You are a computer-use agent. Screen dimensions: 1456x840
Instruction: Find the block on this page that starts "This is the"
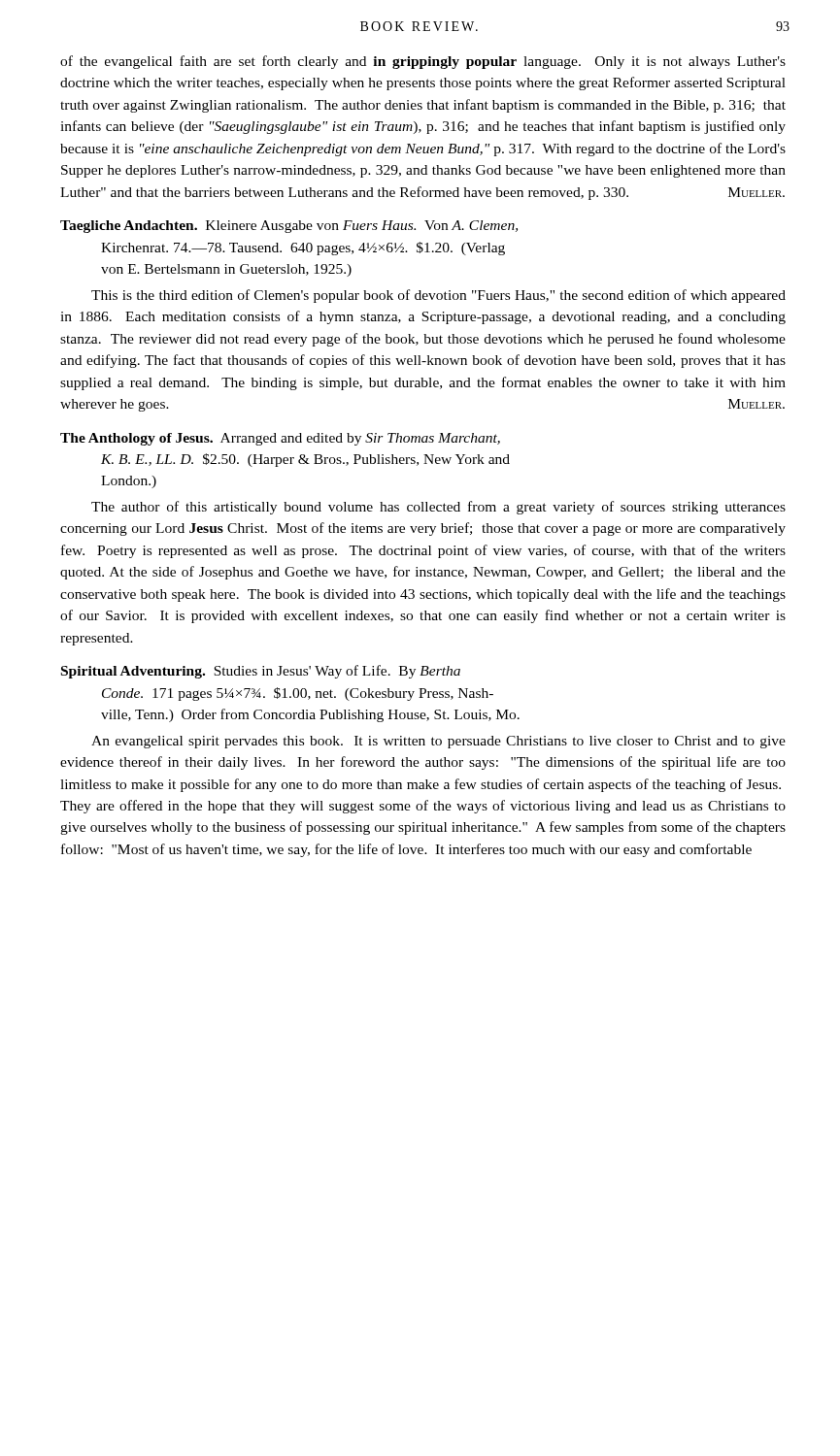pyautogui.click(x=423, y=350)
